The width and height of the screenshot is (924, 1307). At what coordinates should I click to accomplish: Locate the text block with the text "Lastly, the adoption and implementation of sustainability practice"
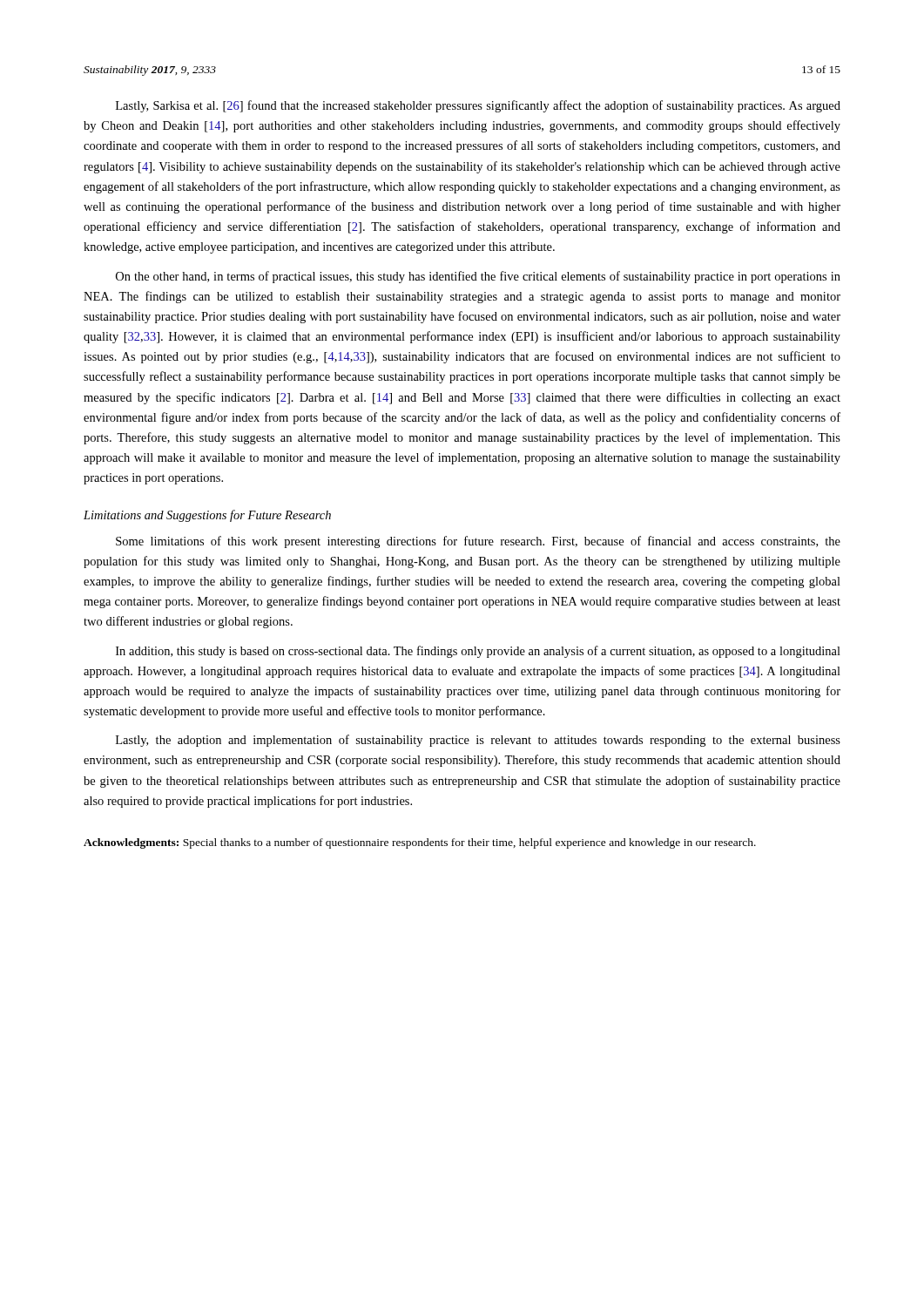pyautogui.click(x=462, y=771)
